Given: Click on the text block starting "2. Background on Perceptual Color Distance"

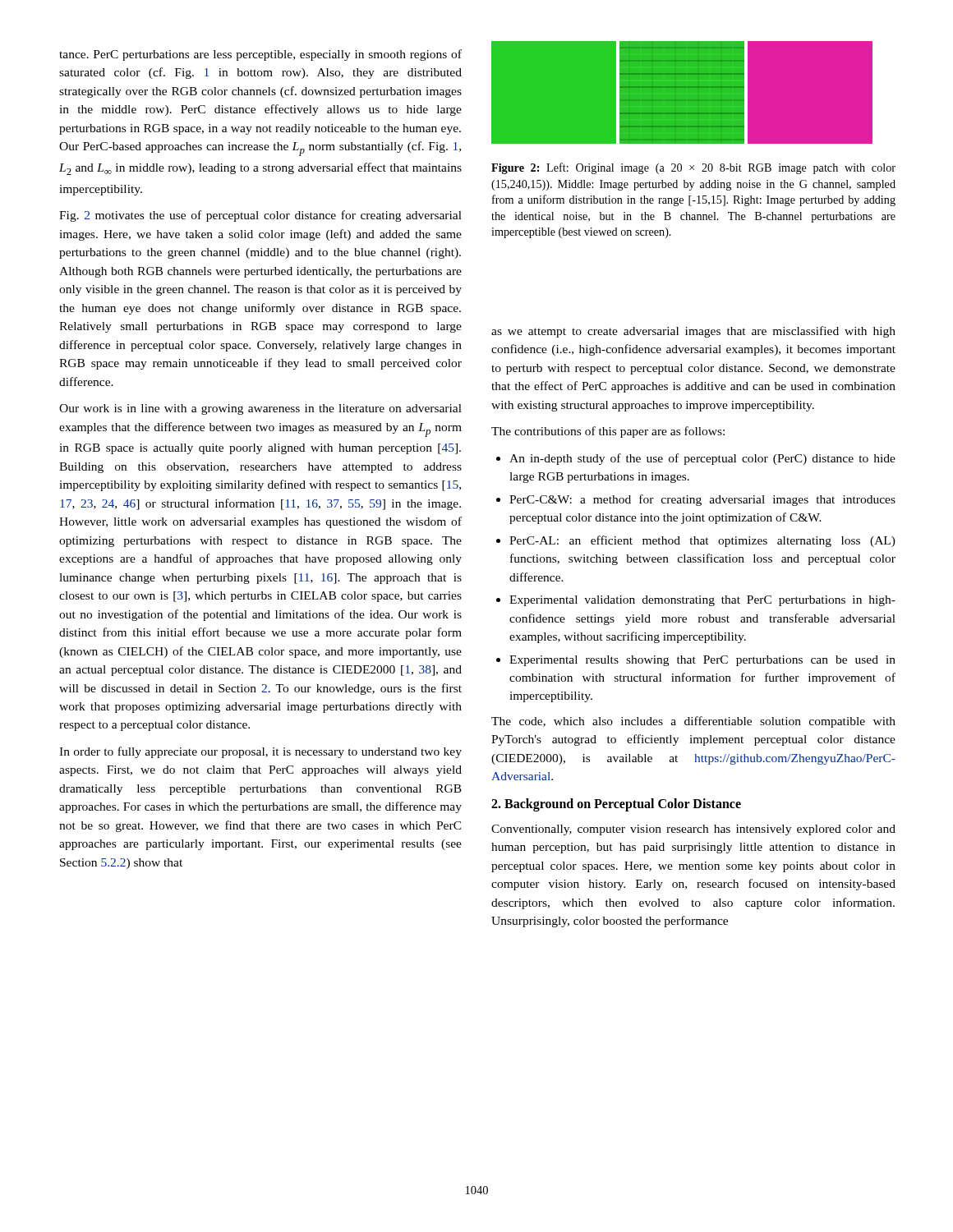Looking at the screenshot, I should coord(693,804).
